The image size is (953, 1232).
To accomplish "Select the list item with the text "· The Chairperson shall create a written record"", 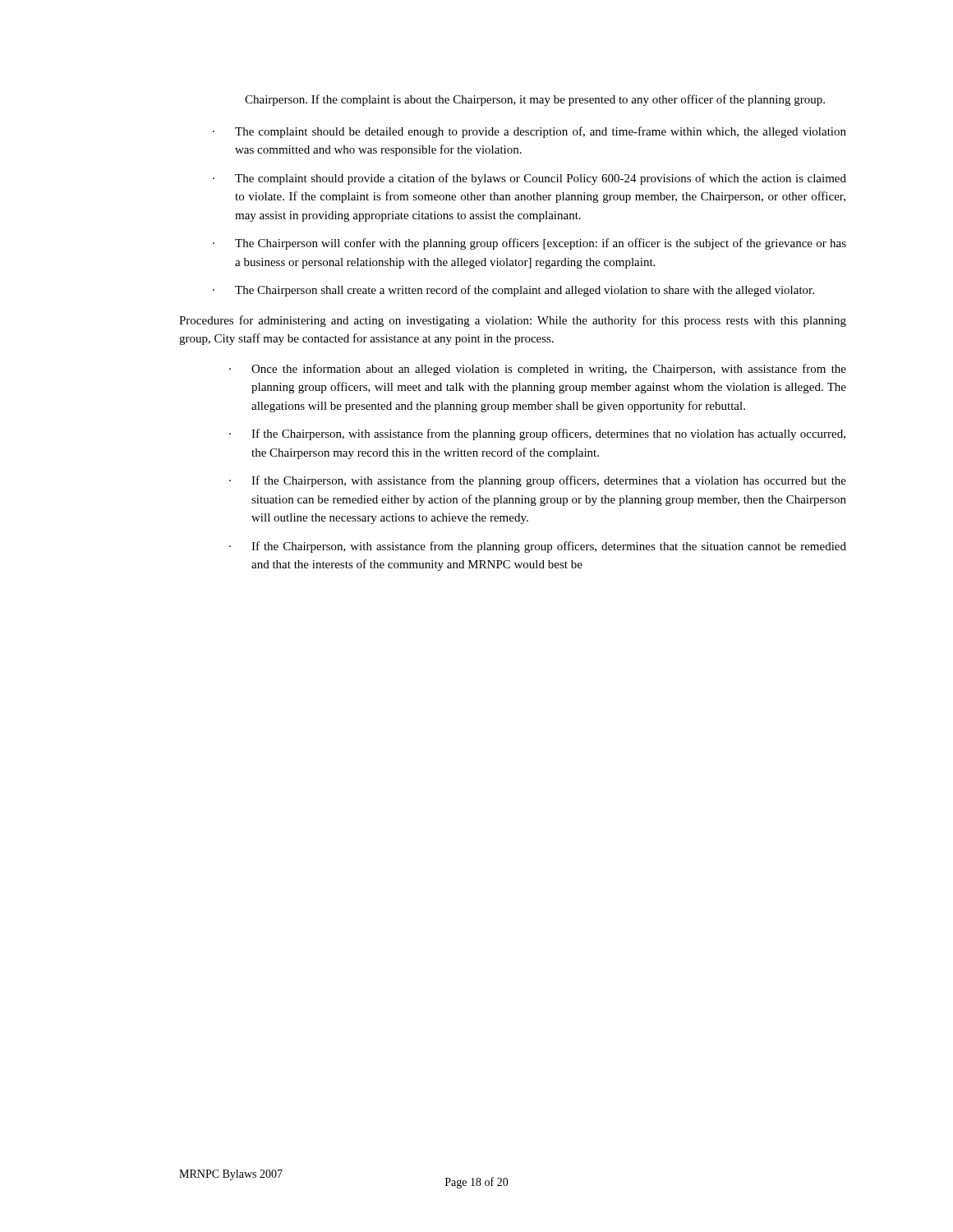I will tap(529, 290).
